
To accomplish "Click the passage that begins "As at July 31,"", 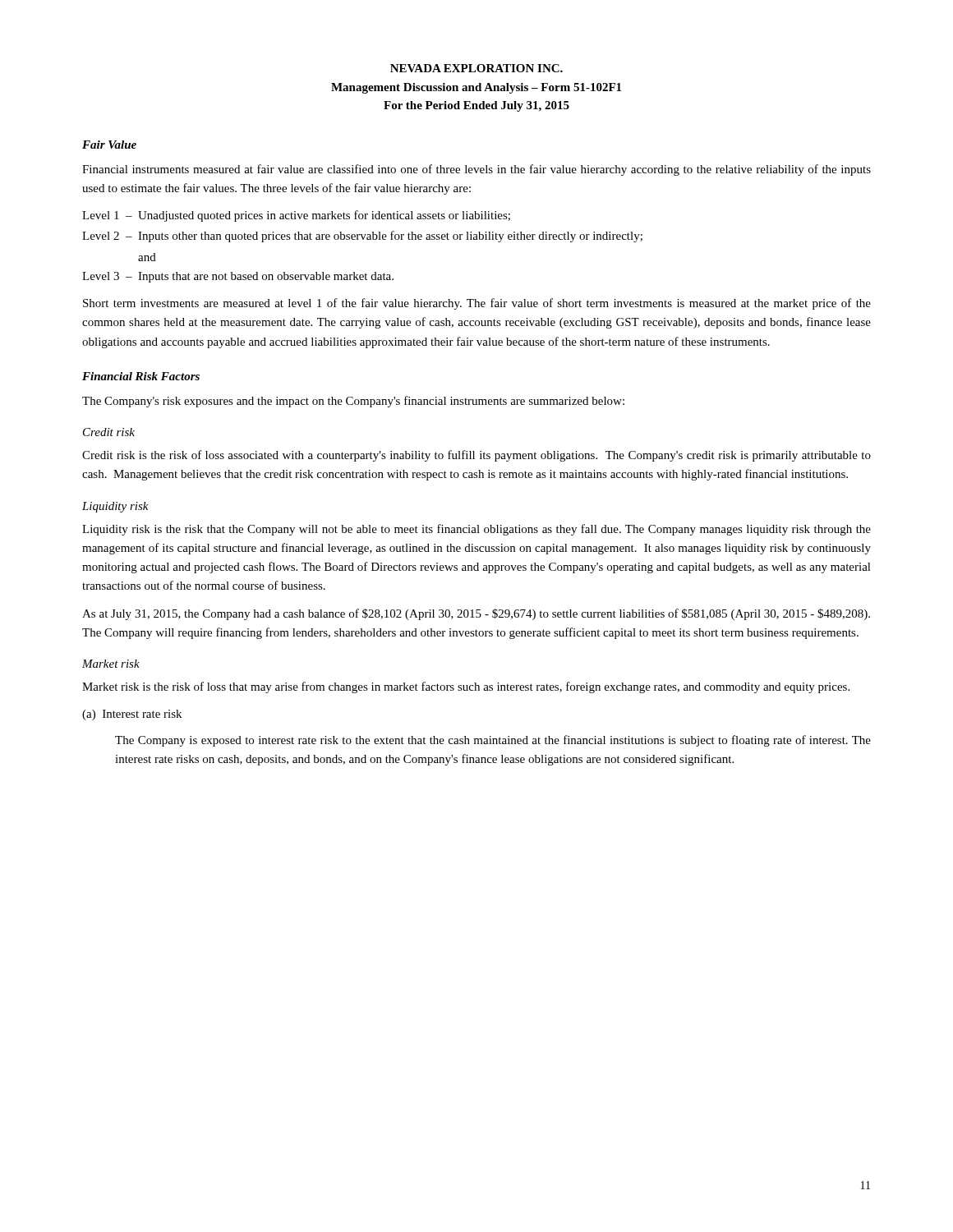I will pos(476,623).
